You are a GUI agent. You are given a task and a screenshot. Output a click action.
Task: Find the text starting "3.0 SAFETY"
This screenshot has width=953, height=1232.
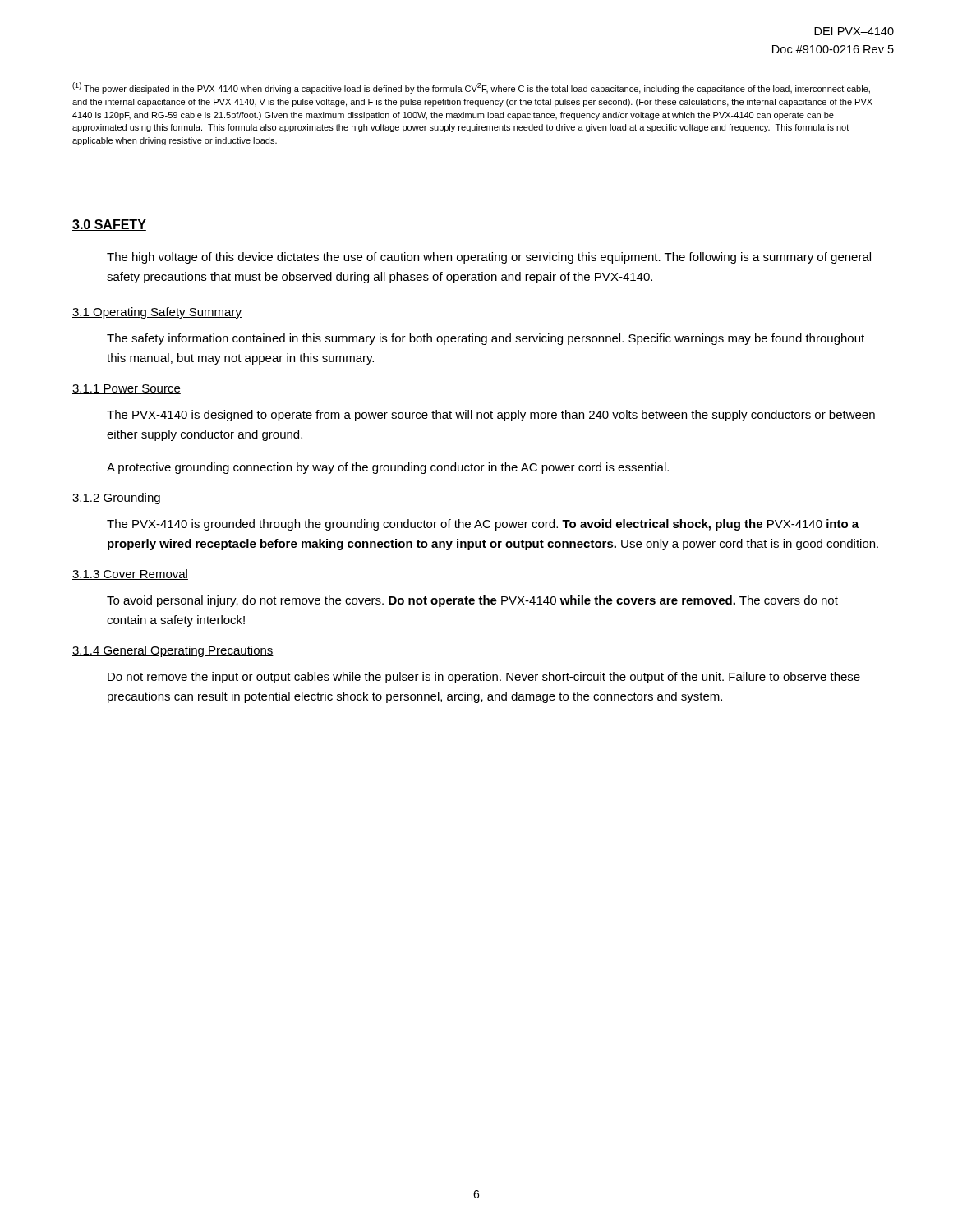(109, 225)
